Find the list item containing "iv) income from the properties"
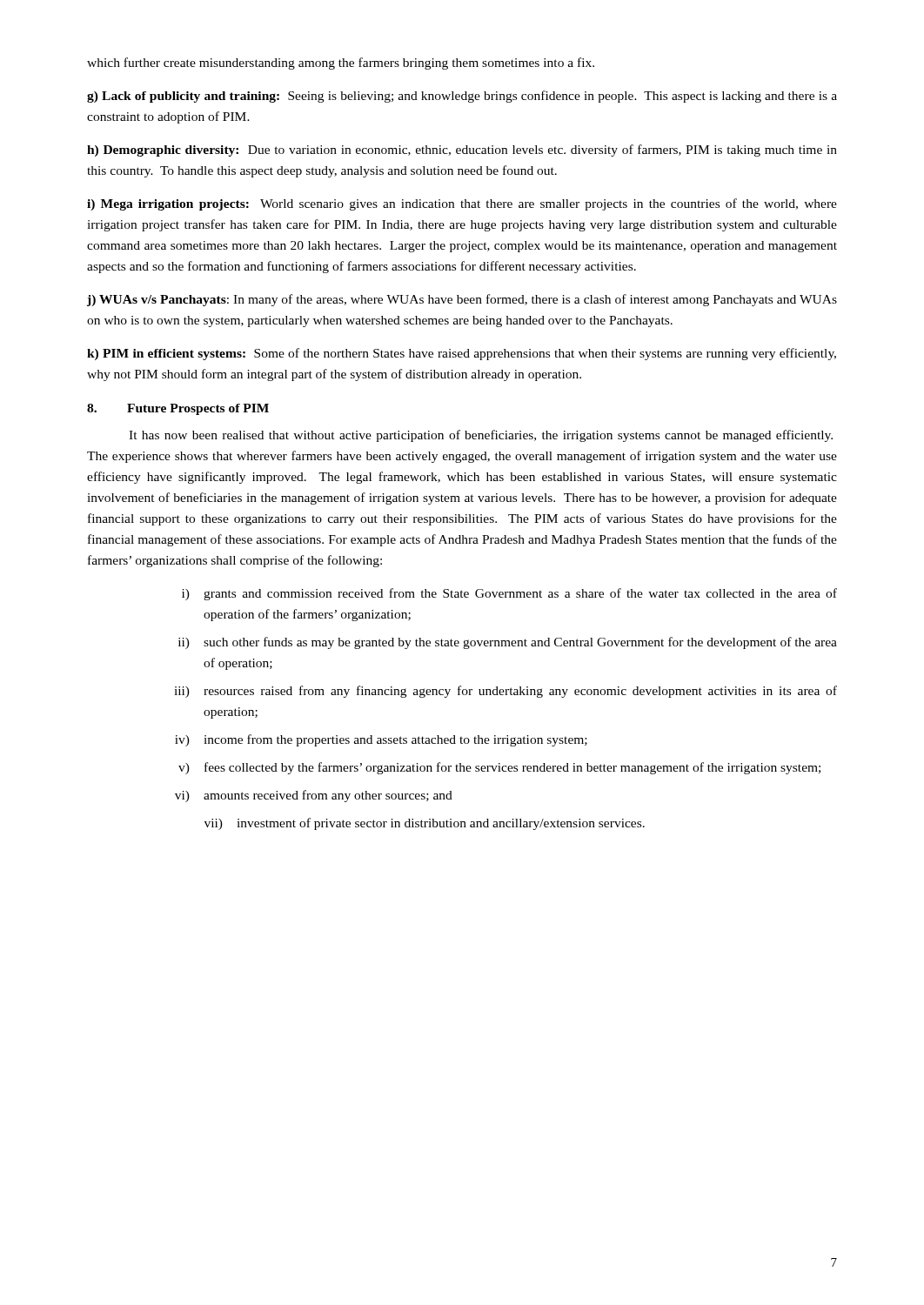The image size is (924, 1305). pyautogui.click(x=497, y=740)
